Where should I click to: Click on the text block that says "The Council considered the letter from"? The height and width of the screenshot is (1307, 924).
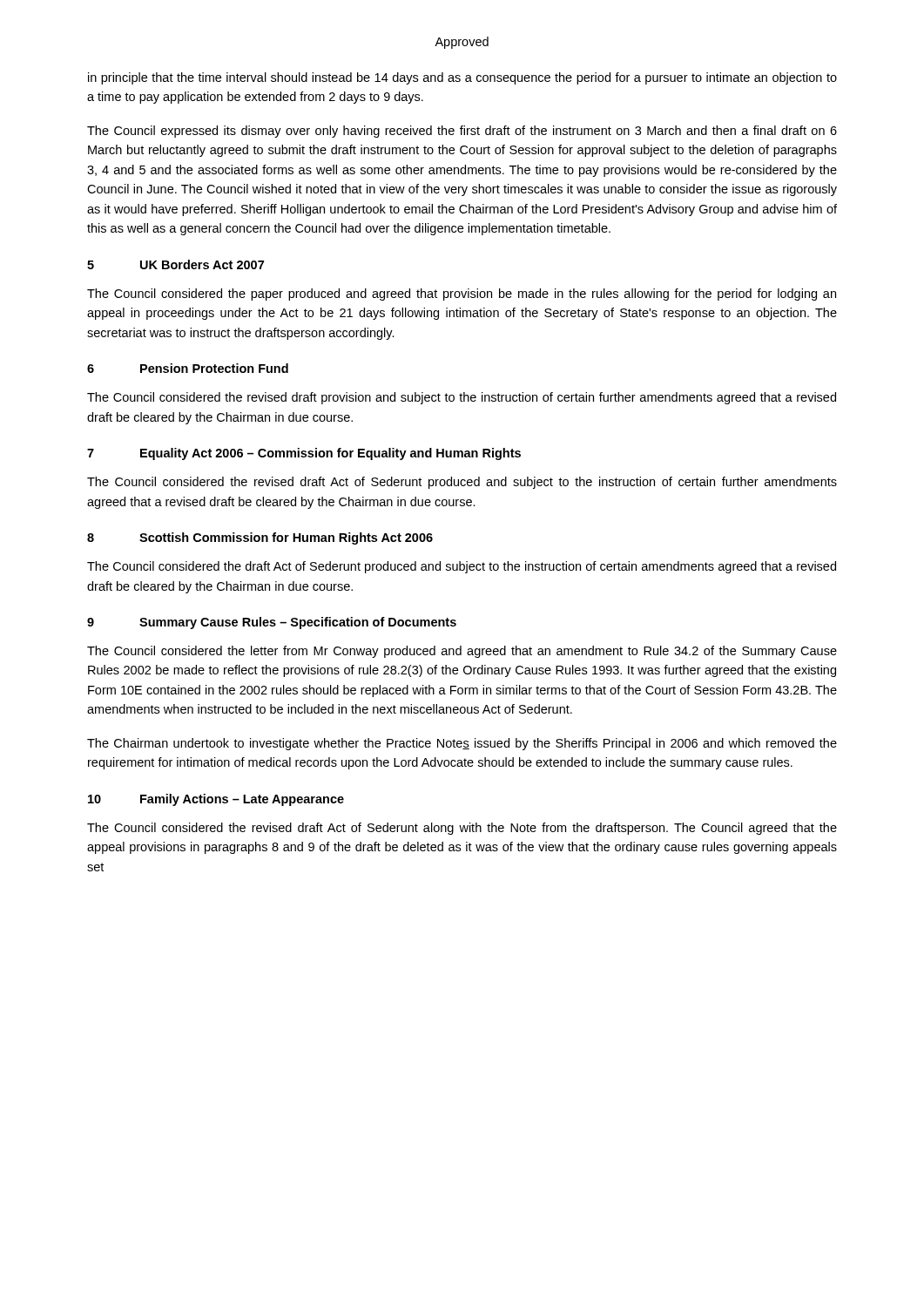point(462,680)
